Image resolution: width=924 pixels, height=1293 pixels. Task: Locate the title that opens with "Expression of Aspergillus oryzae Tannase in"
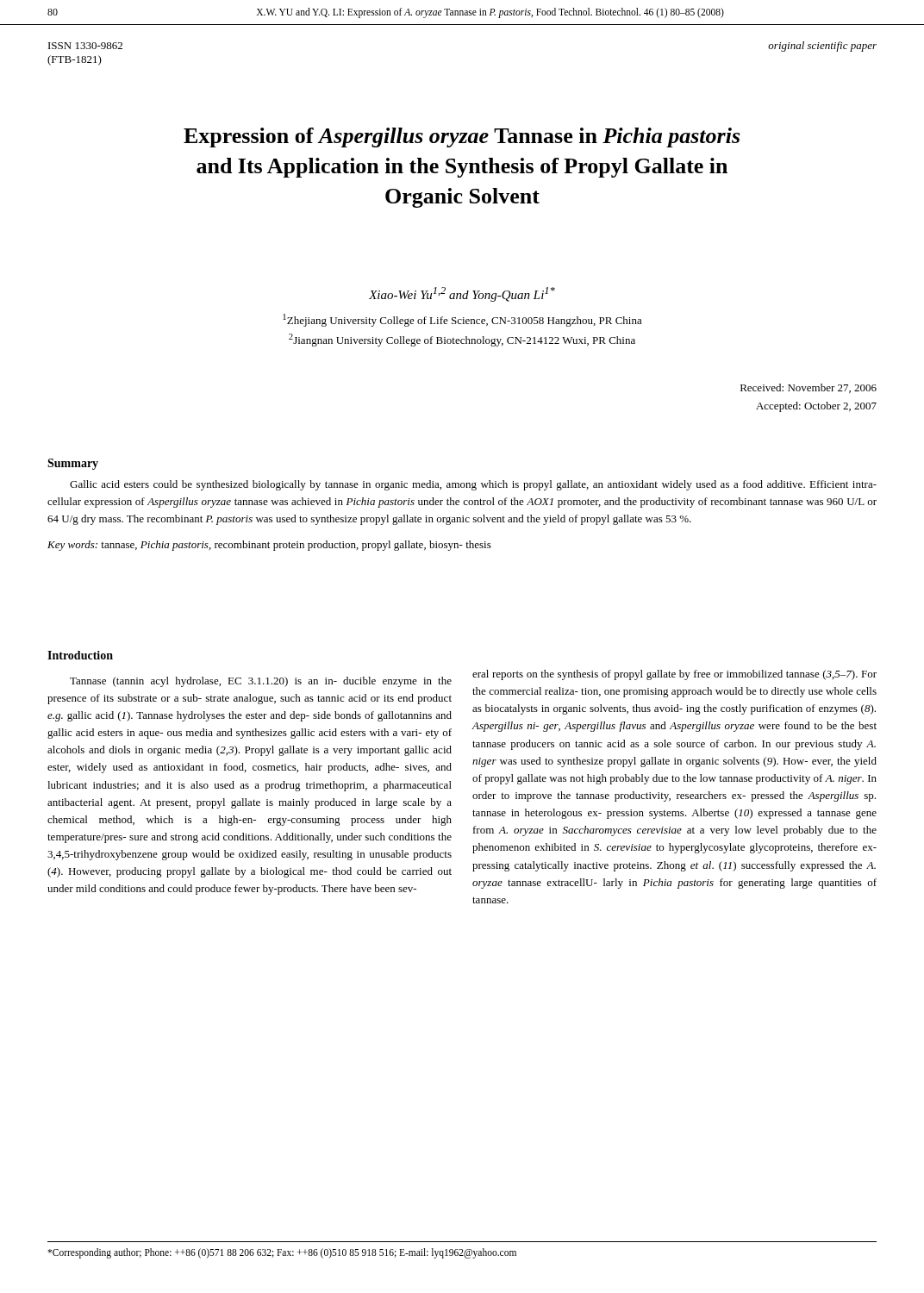pyautogui.click(x=462, y=166)
